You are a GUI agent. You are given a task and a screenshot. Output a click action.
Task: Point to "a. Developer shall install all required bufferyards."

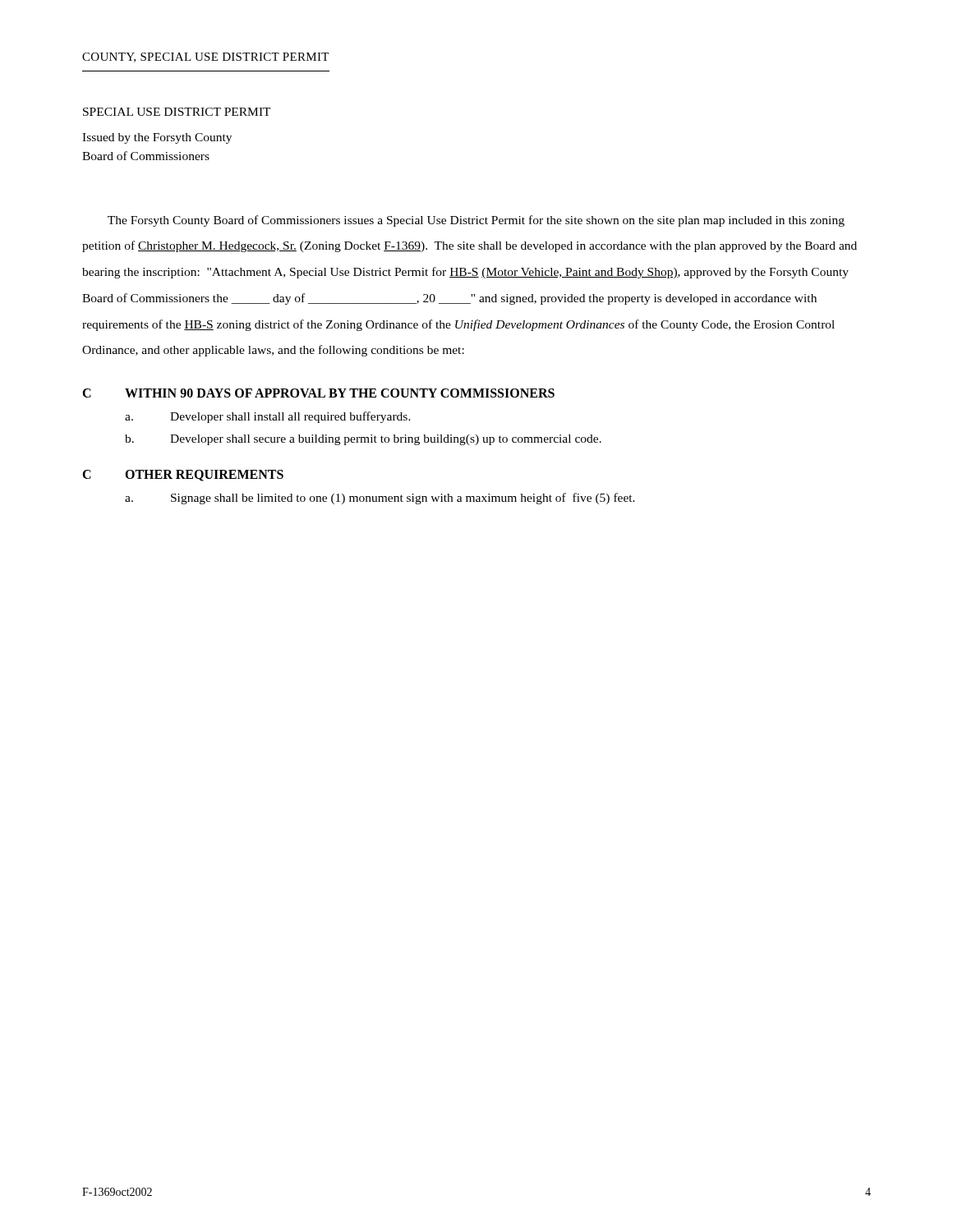(268, 417)
